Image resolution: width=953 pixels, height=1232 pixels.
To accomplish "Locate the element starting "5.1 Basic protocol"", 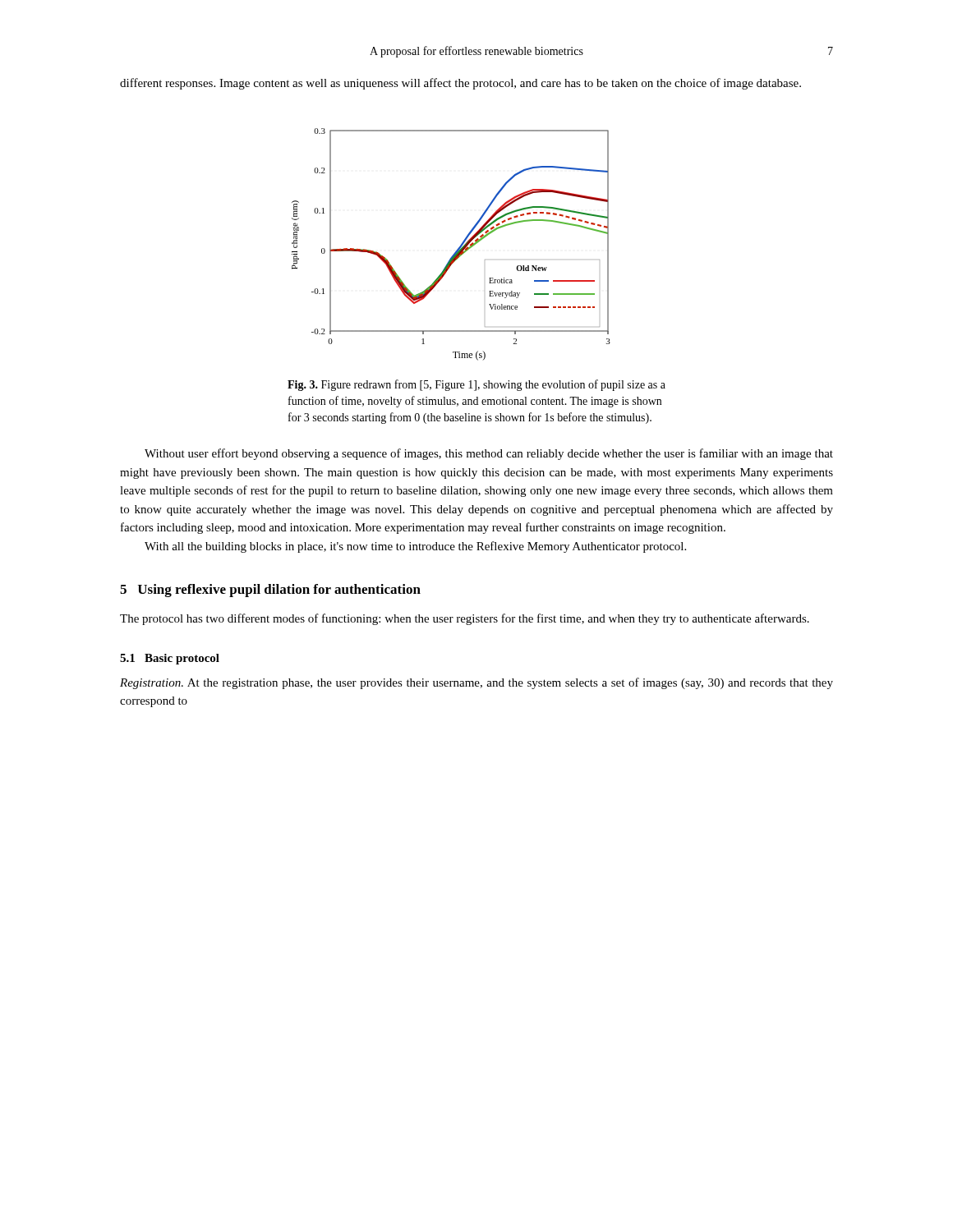I will (x=170, y=658).
